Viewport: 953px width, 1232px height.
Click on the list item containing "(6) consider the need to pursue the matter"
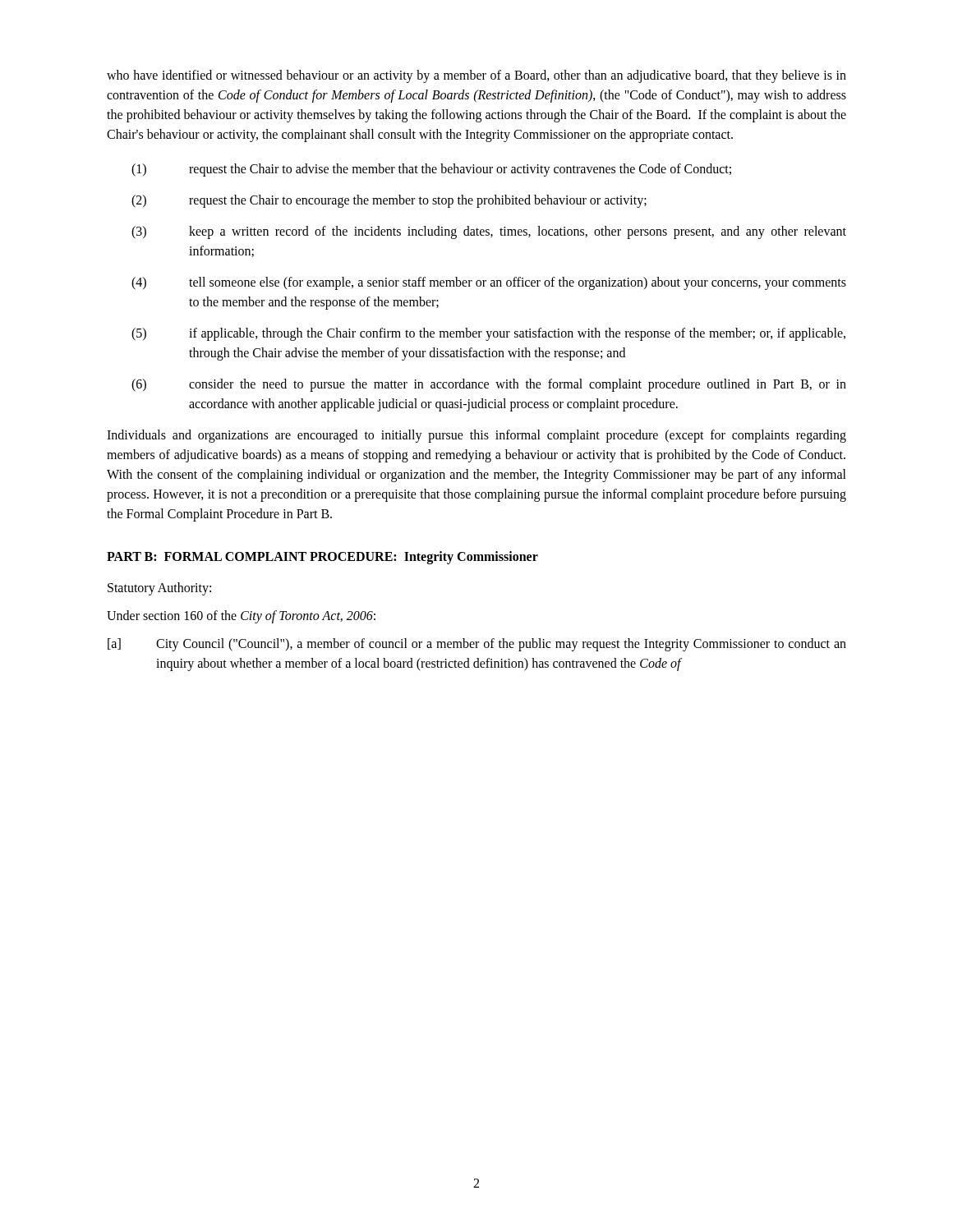click(476, 394)
